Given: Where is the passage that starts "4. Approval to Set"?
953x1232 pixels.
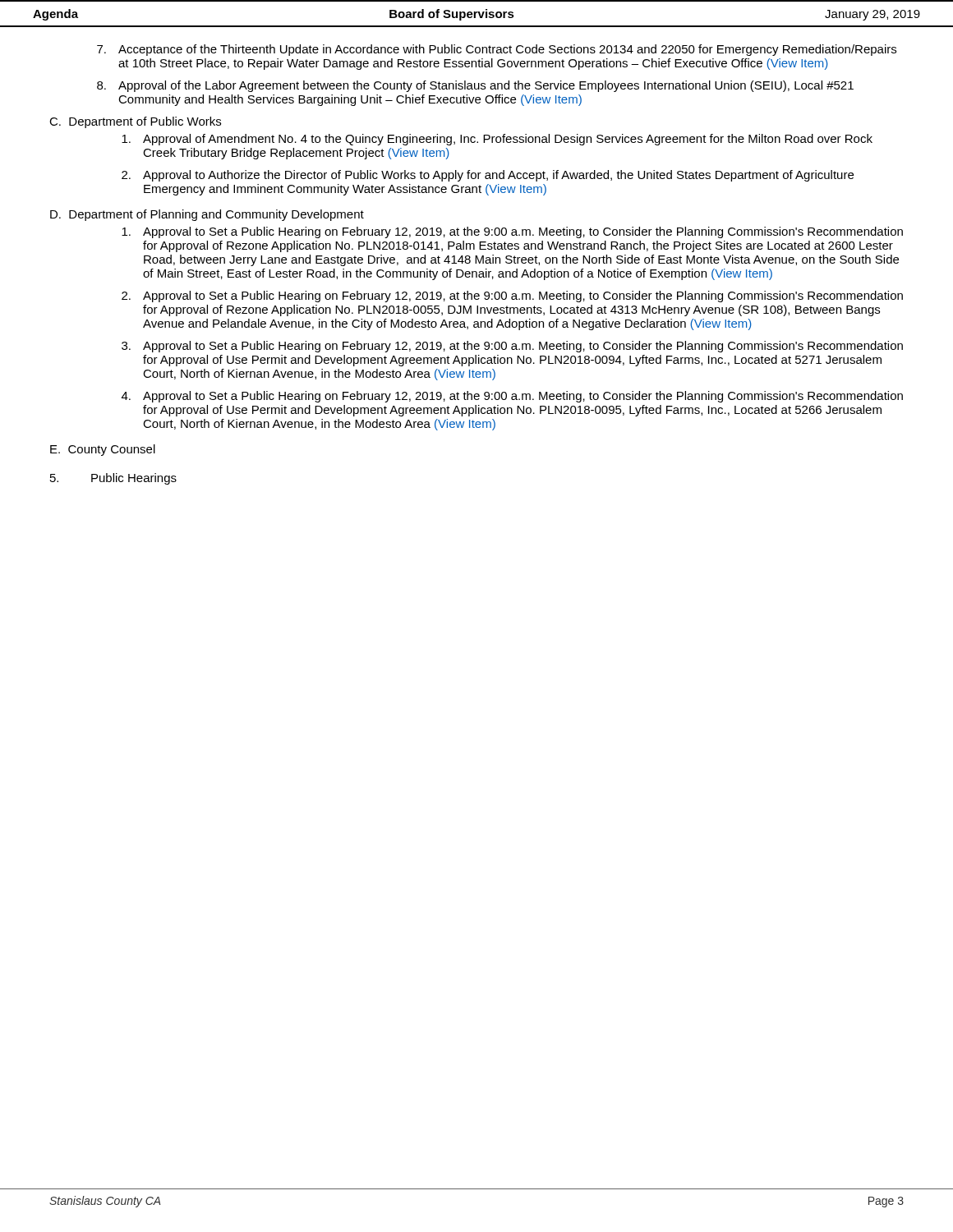Looking at the screenshot, I should [489, 409].
